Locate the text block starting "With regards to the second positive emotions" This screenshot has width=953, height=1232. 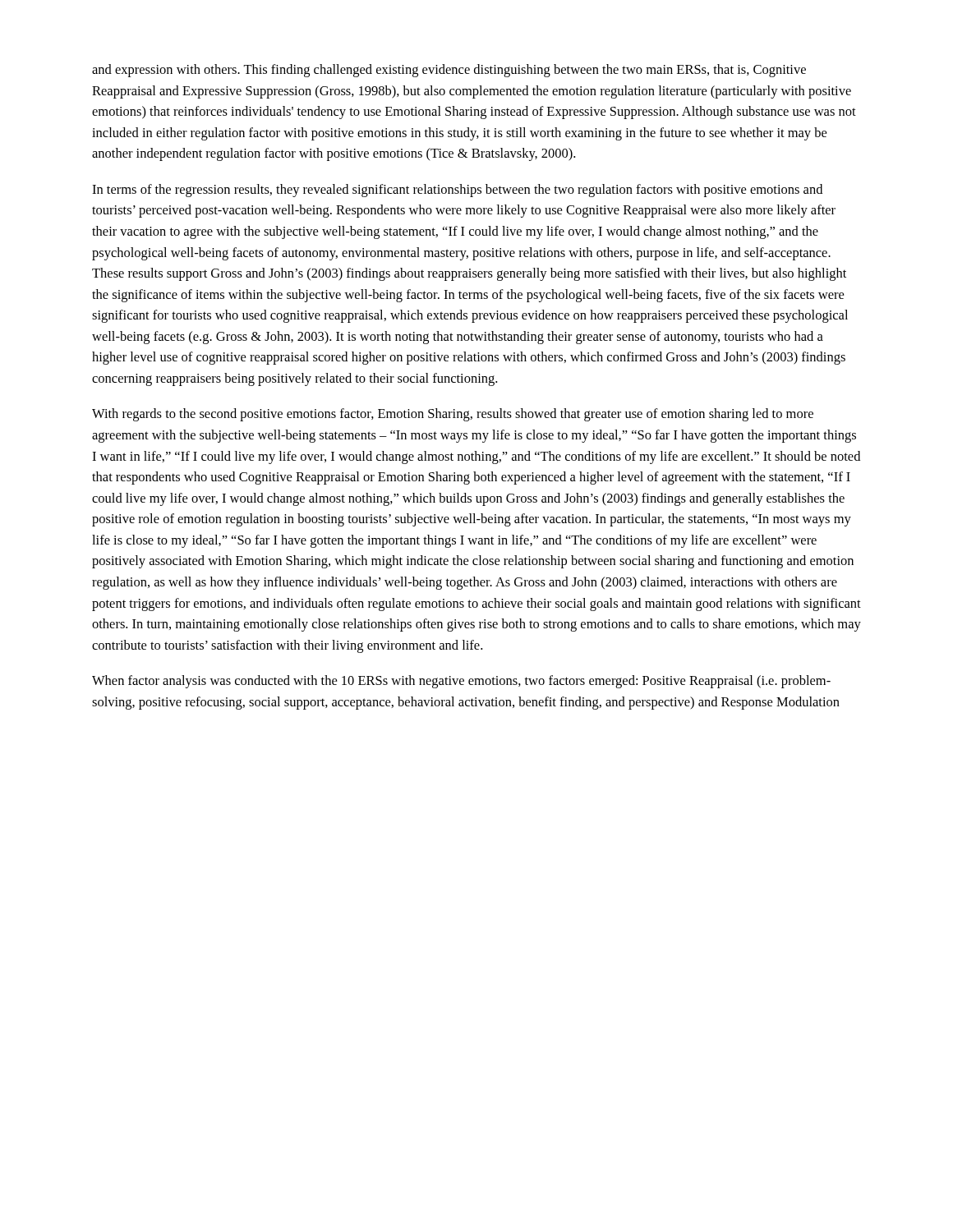[476, 529]
